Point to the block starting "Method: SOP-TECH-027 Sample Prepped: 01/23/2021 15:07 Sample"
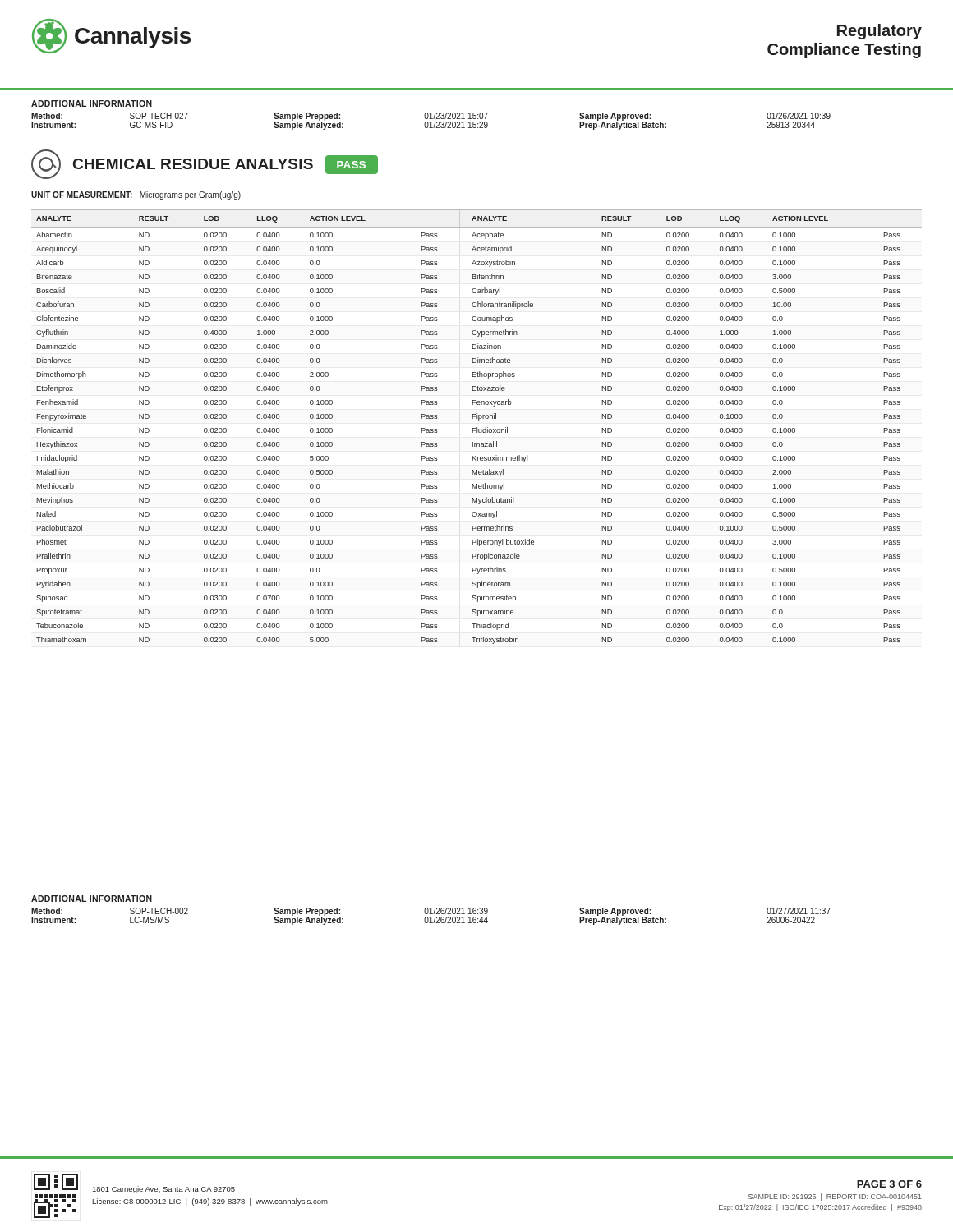953x1232 pixels. [476, 121]
